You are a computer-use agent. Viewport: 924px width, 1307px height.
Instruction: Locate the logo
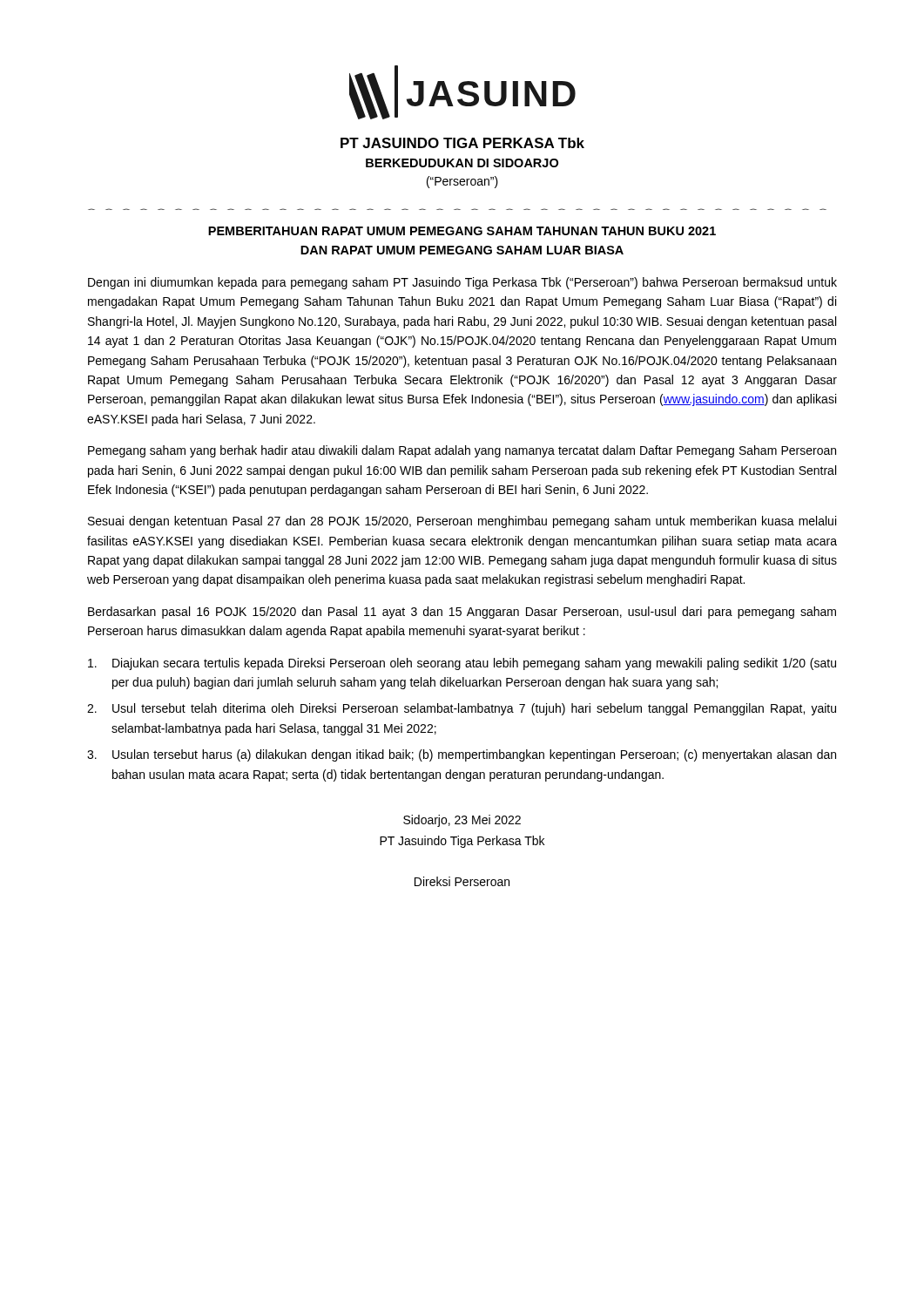pyautogui.click(x=462, y=93)
